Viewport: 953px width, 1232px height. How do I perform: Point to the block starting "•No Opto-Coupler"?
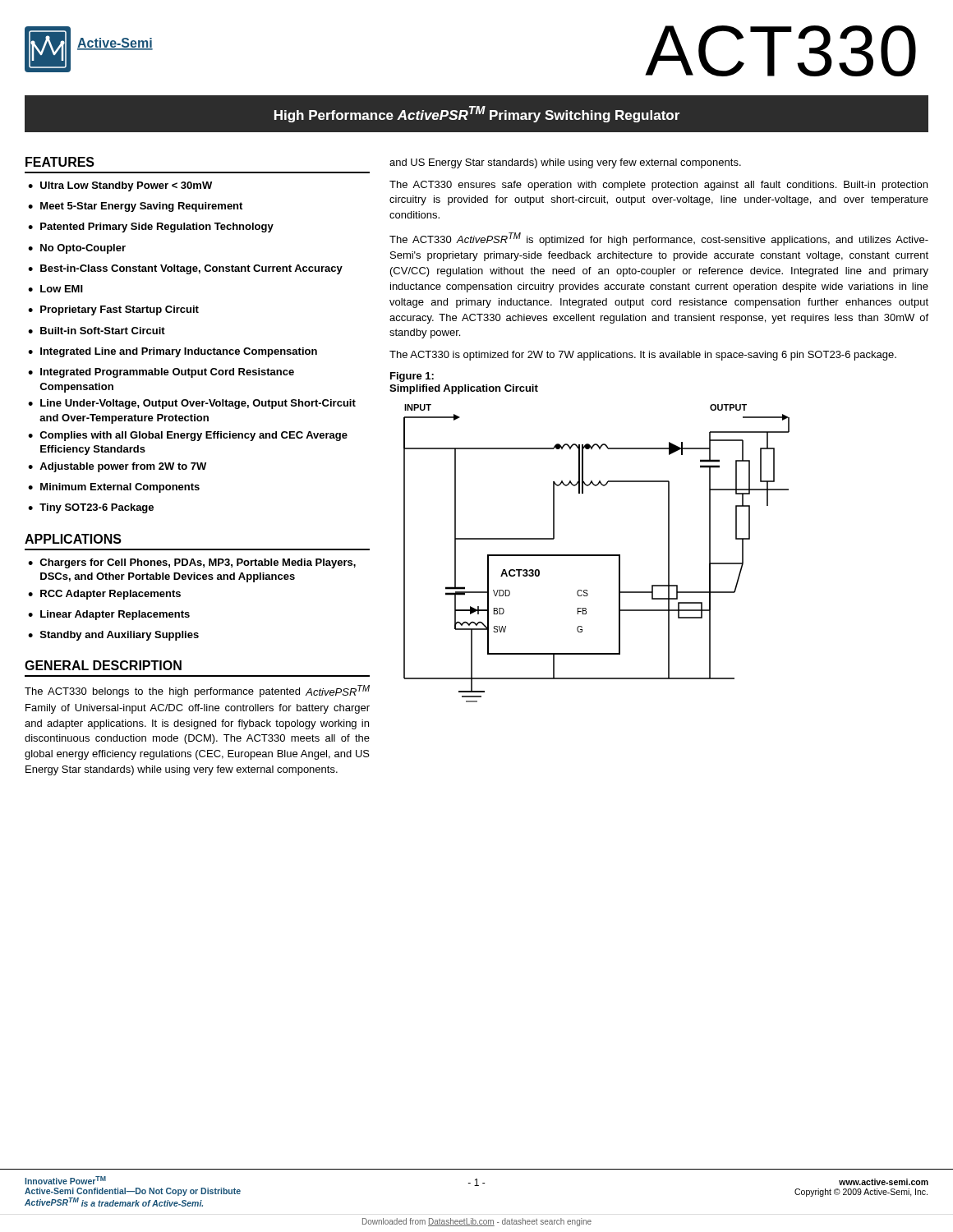click(77, 249)
